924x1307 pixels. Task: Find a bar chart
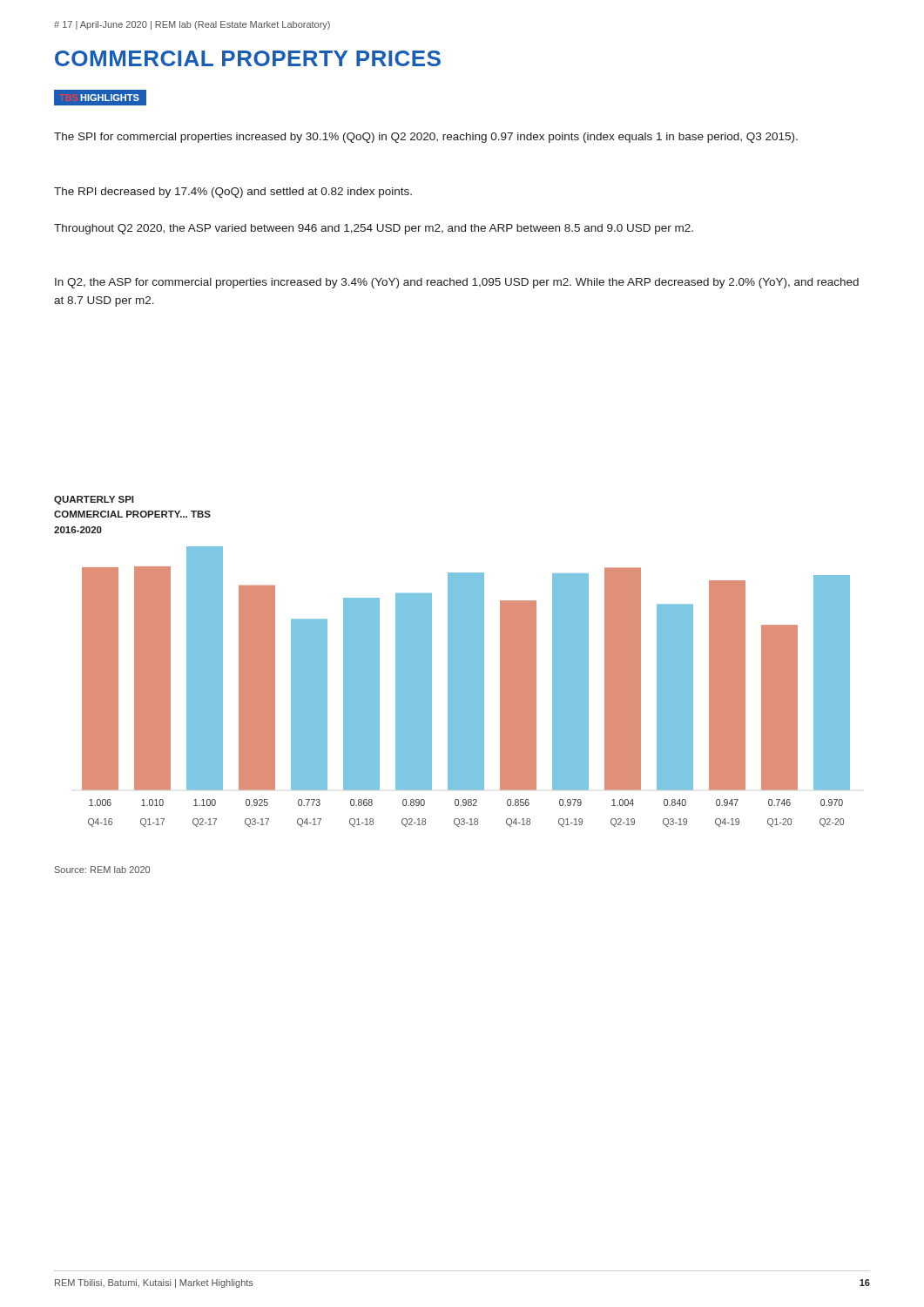point(461,694)
